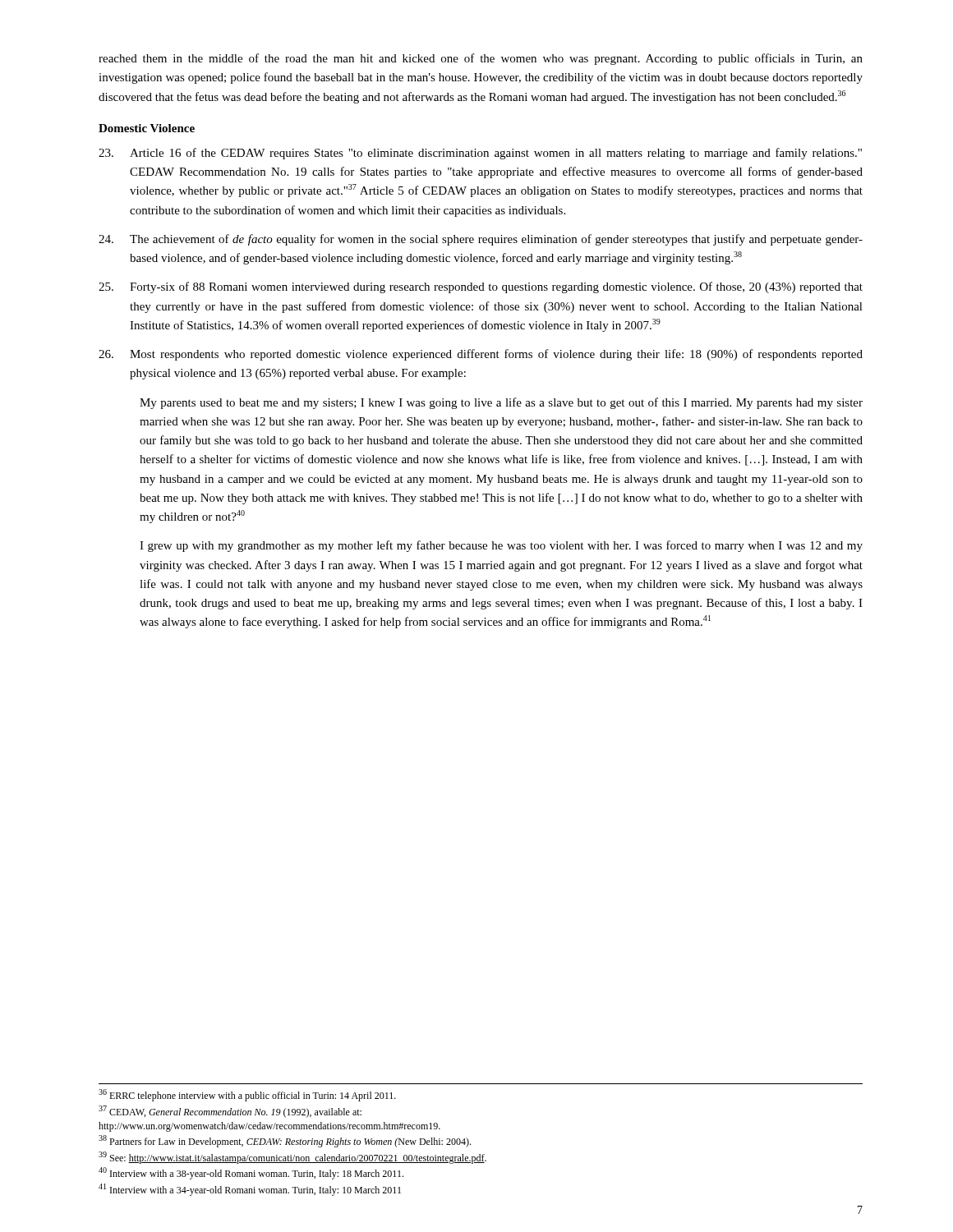Point to the passage starting "24. The achievement of de facto equality for"
The width and height of the screenshot is (953, 1232).
481,249
